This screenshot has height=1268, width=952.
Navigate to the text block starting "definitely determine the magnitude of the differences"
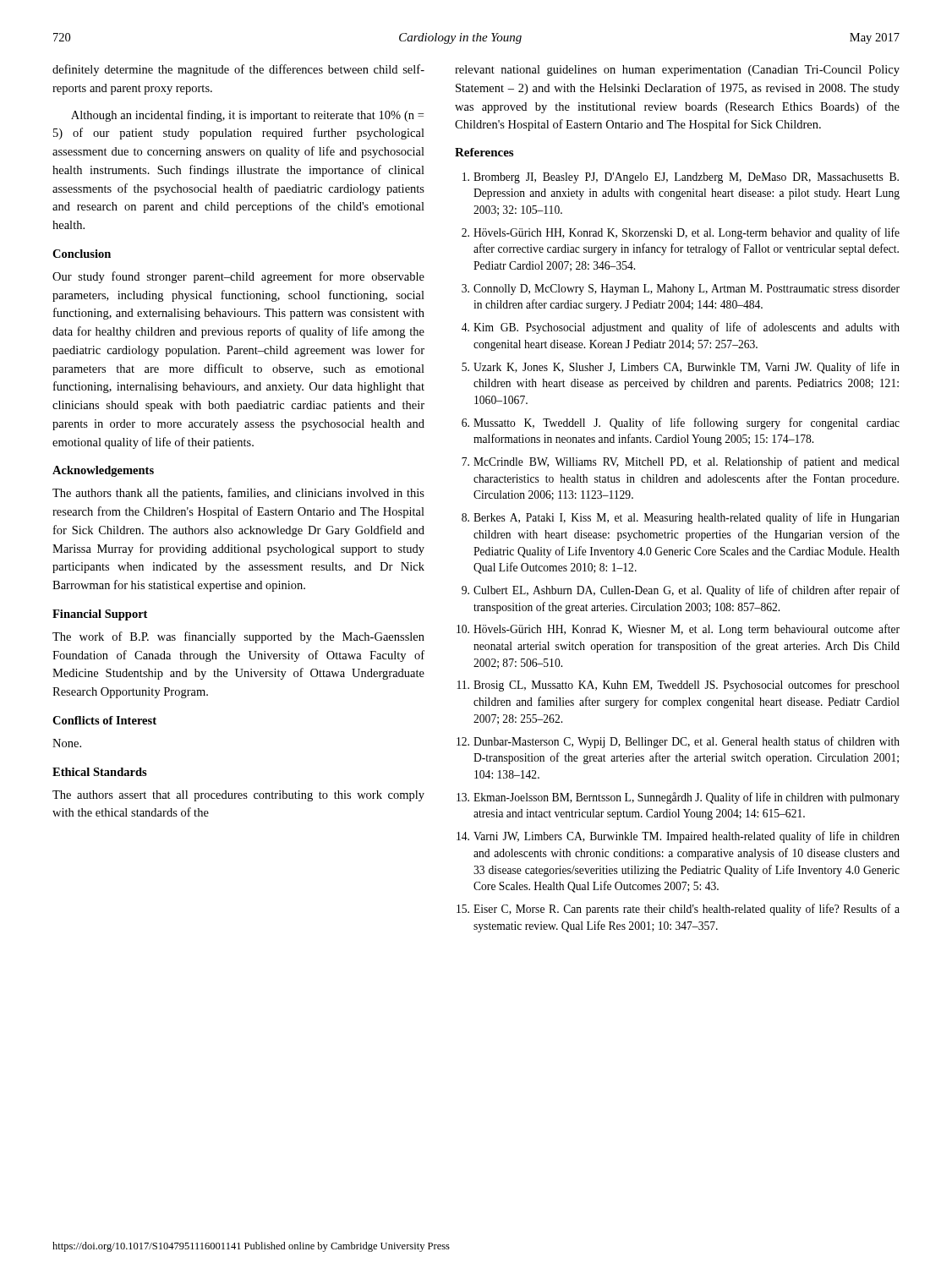238,148
